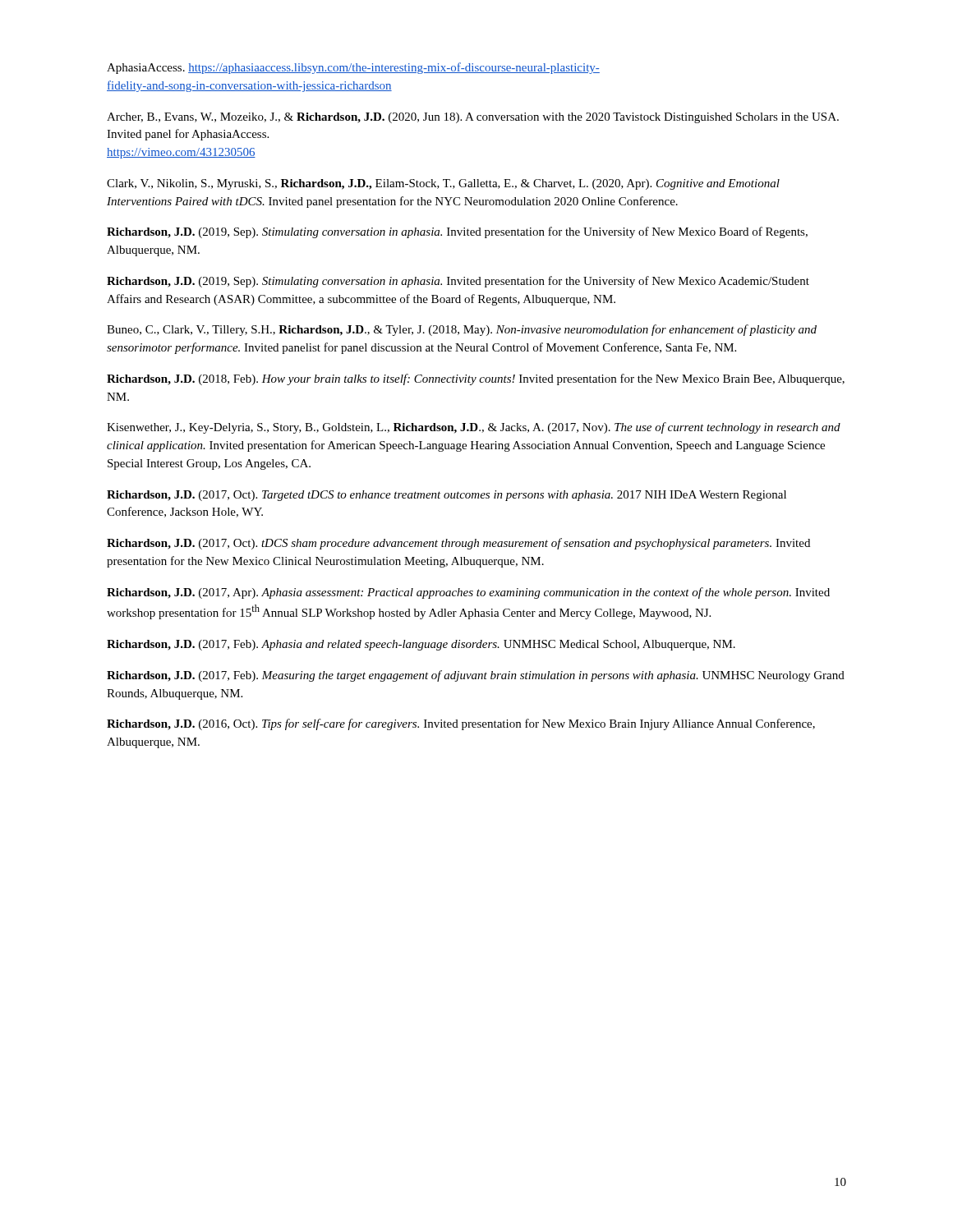Find the list item with the text "Archer, B., Evans, W.,"
The height and width of the screenshot is (1232, 953).
[473, 118]
